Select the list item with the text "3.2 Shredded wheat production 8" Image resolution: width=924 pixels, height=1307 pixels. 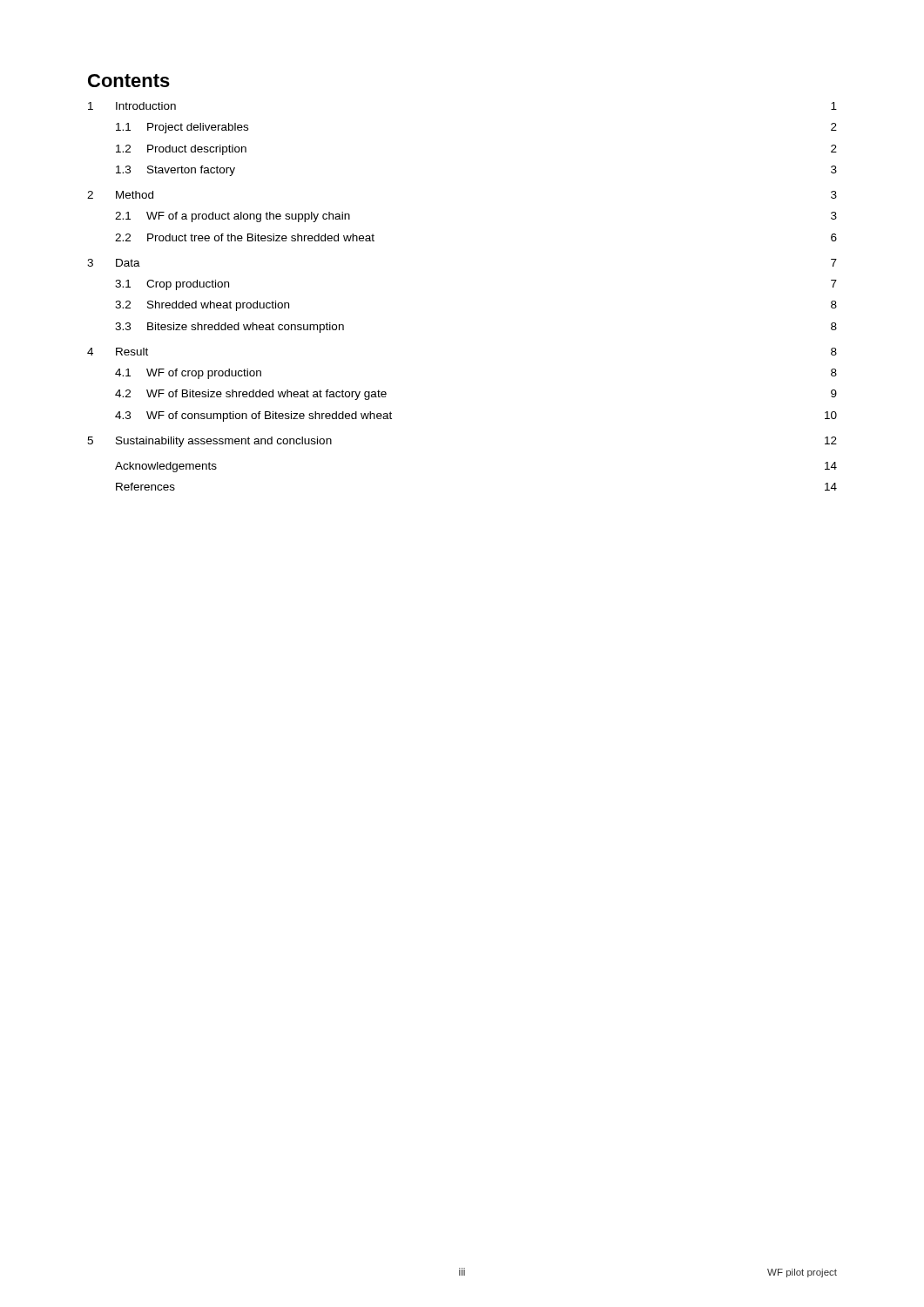(214, 305)
